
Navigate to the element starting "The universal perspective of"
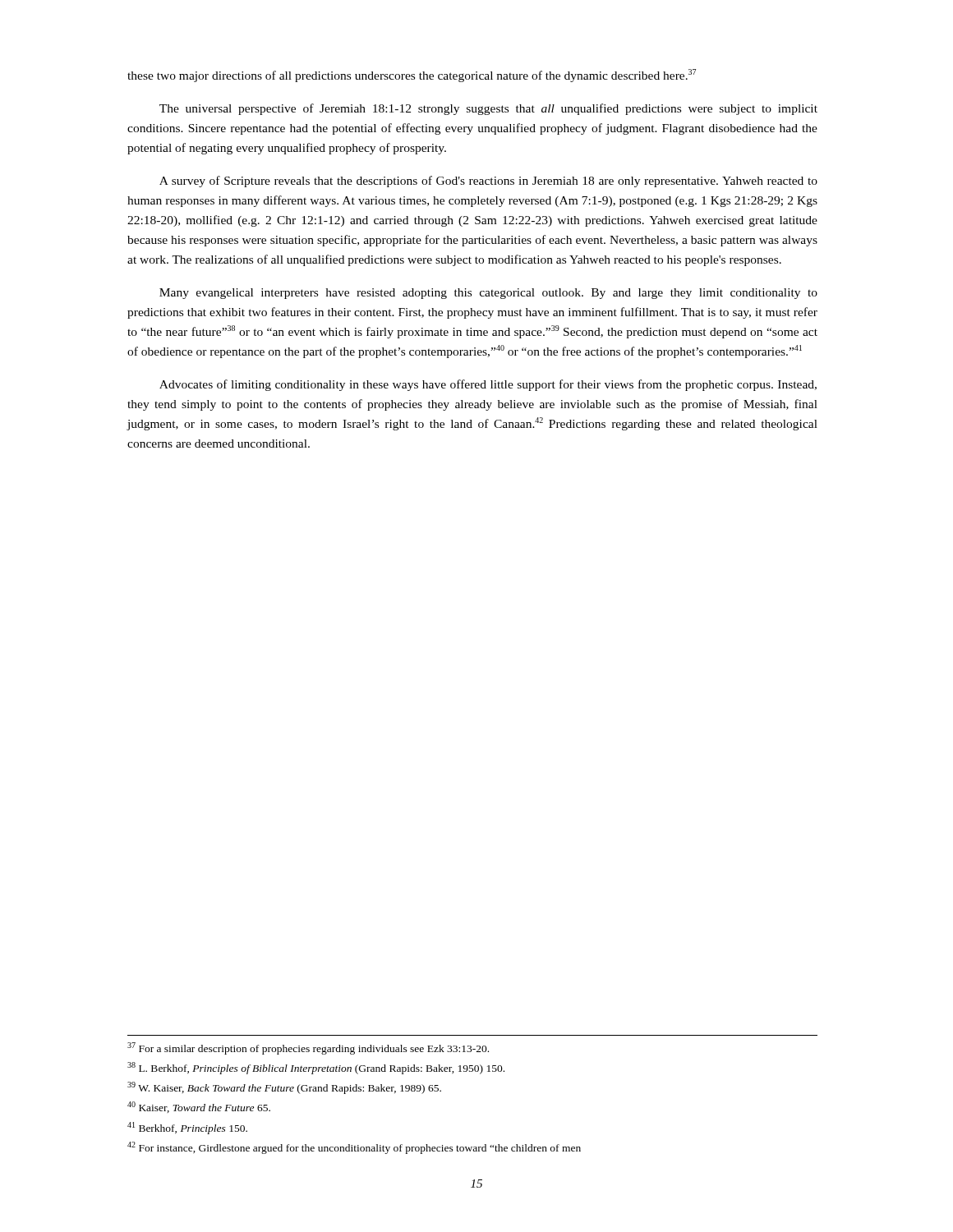[x=472, y=128]
